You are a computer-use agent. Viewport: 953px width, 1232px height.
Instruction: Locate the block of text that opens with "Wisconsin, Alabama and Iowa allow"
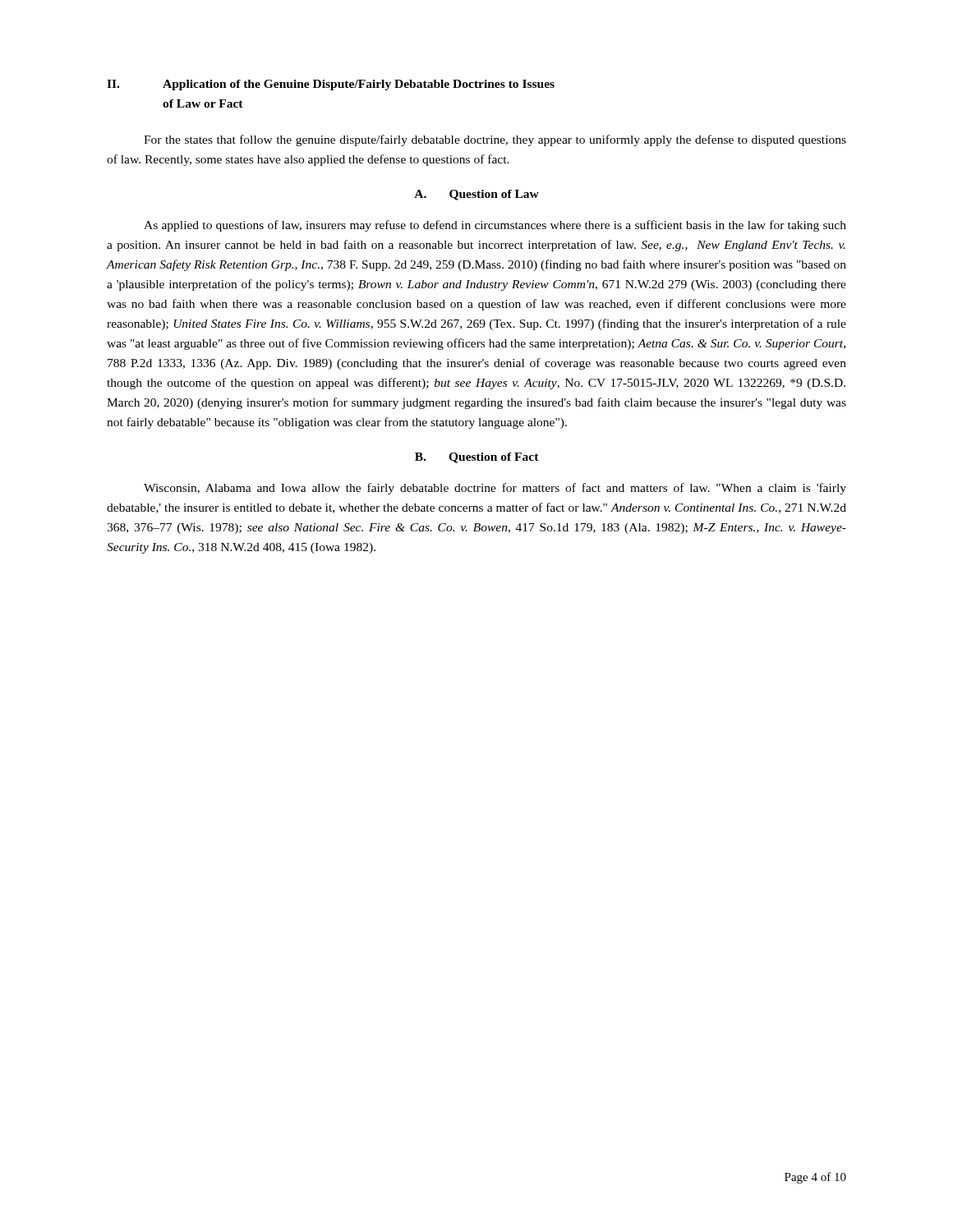coord(476,517)
